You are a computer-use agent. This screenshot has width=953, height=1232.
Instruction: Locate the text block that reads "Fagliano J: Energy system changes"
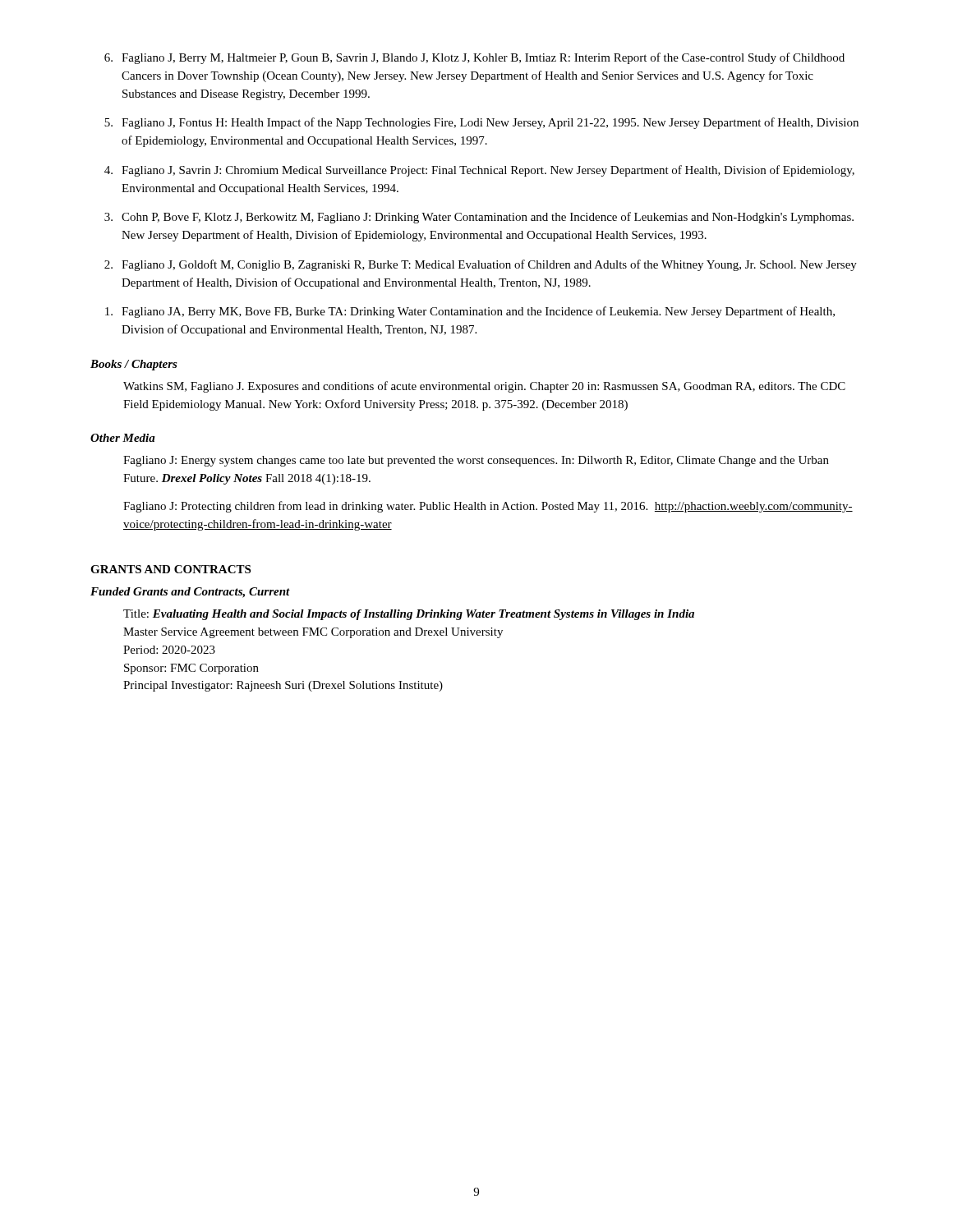pyautogui.click(x=476, y=469)
